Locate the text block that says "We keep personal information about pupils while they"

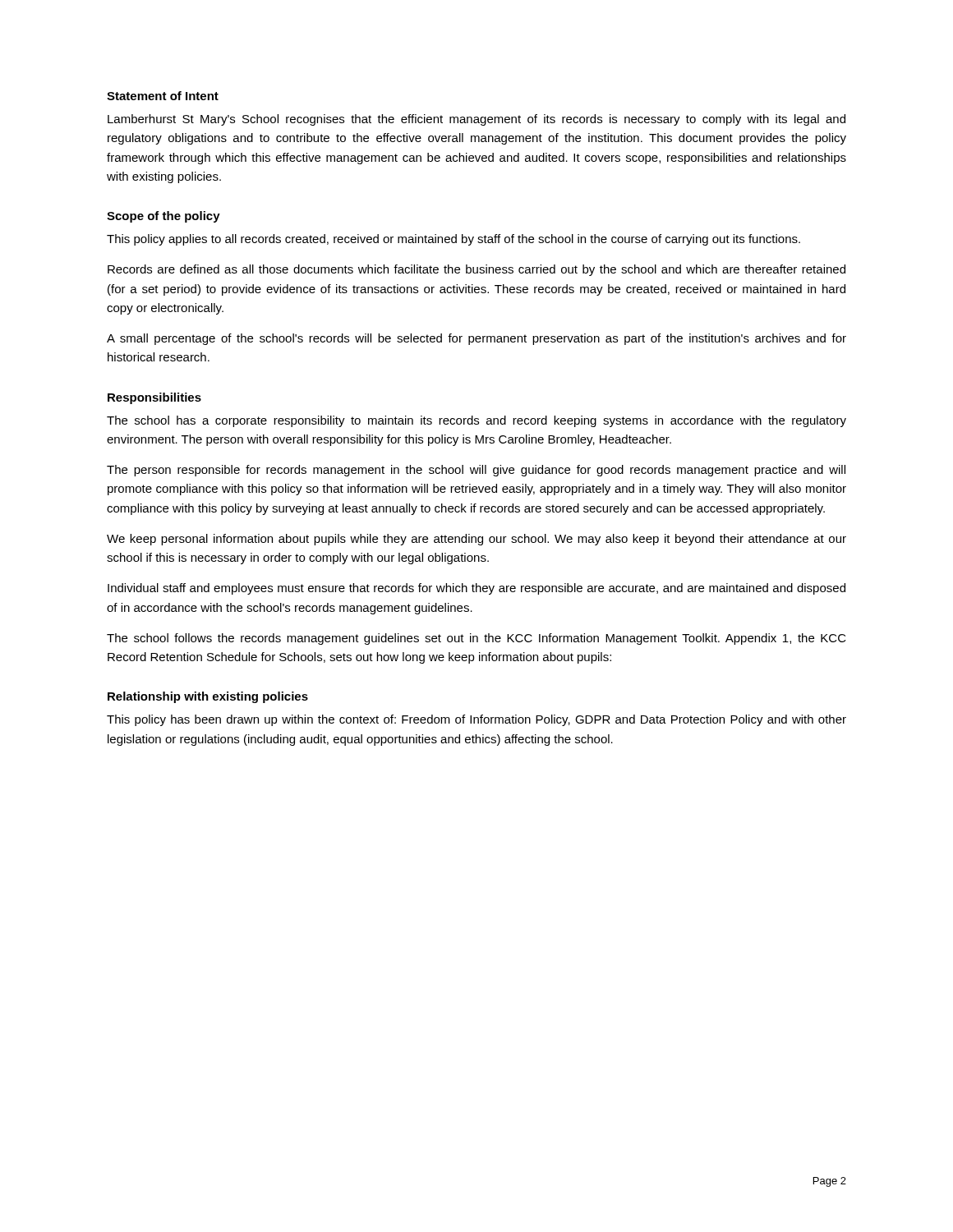pos(476,548)
